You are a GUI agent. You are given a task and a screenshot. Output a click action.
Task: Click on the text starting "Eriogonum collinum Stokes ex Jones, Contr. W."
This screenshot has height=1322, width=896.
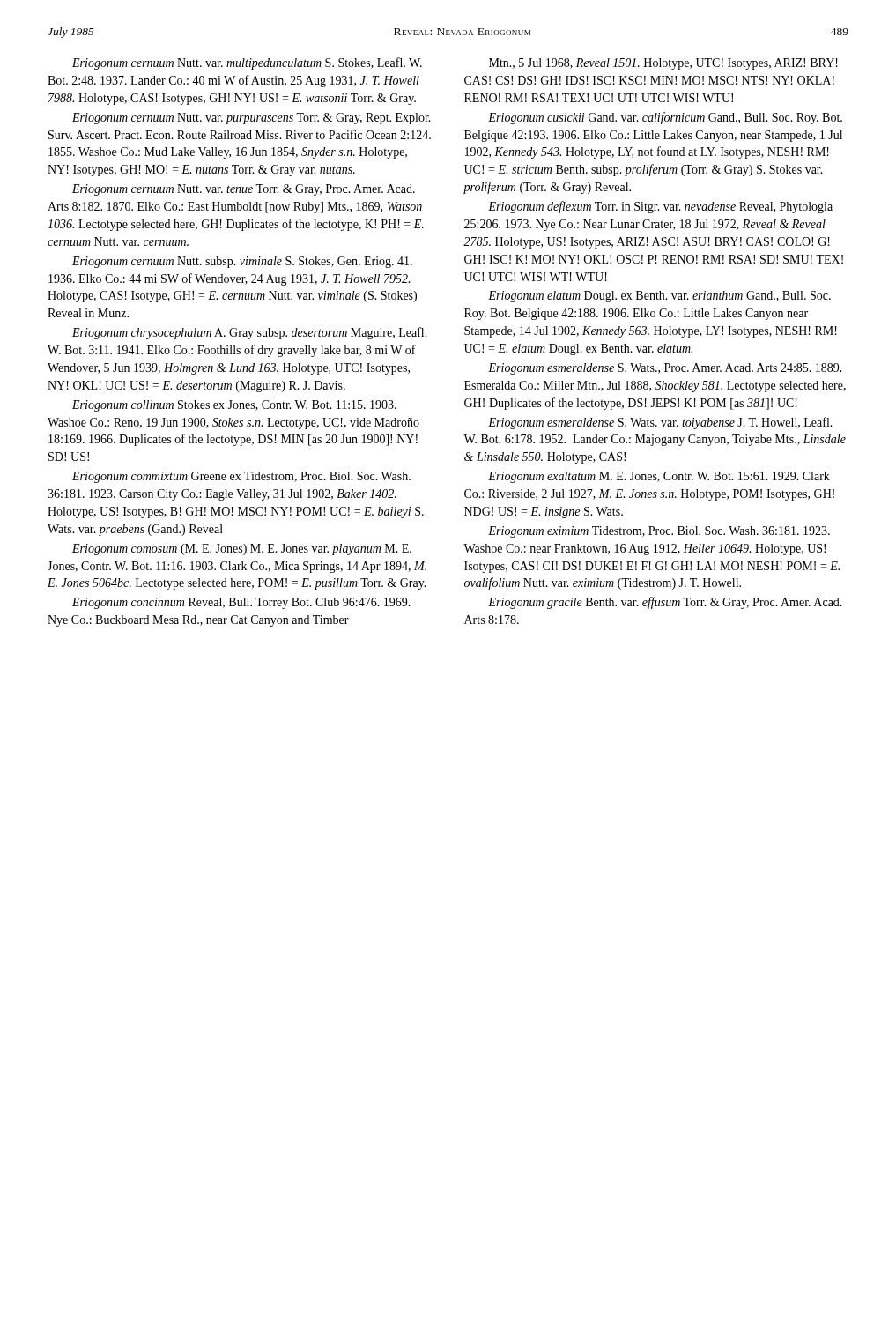tap(233, 431)
